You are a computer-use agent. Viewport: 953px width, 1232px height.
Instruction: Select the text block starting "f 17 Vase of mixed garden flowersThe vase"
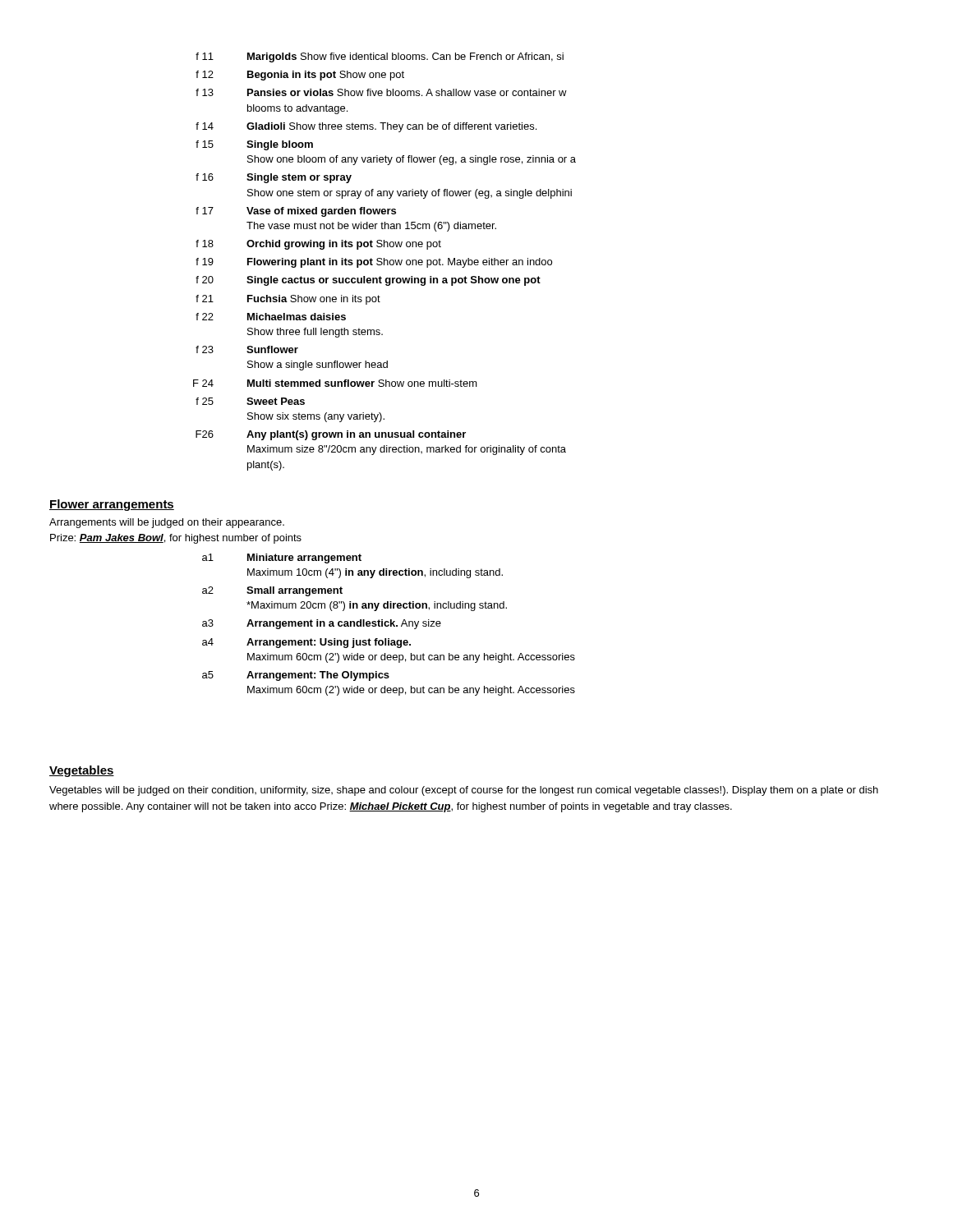[x=476, y=218]
